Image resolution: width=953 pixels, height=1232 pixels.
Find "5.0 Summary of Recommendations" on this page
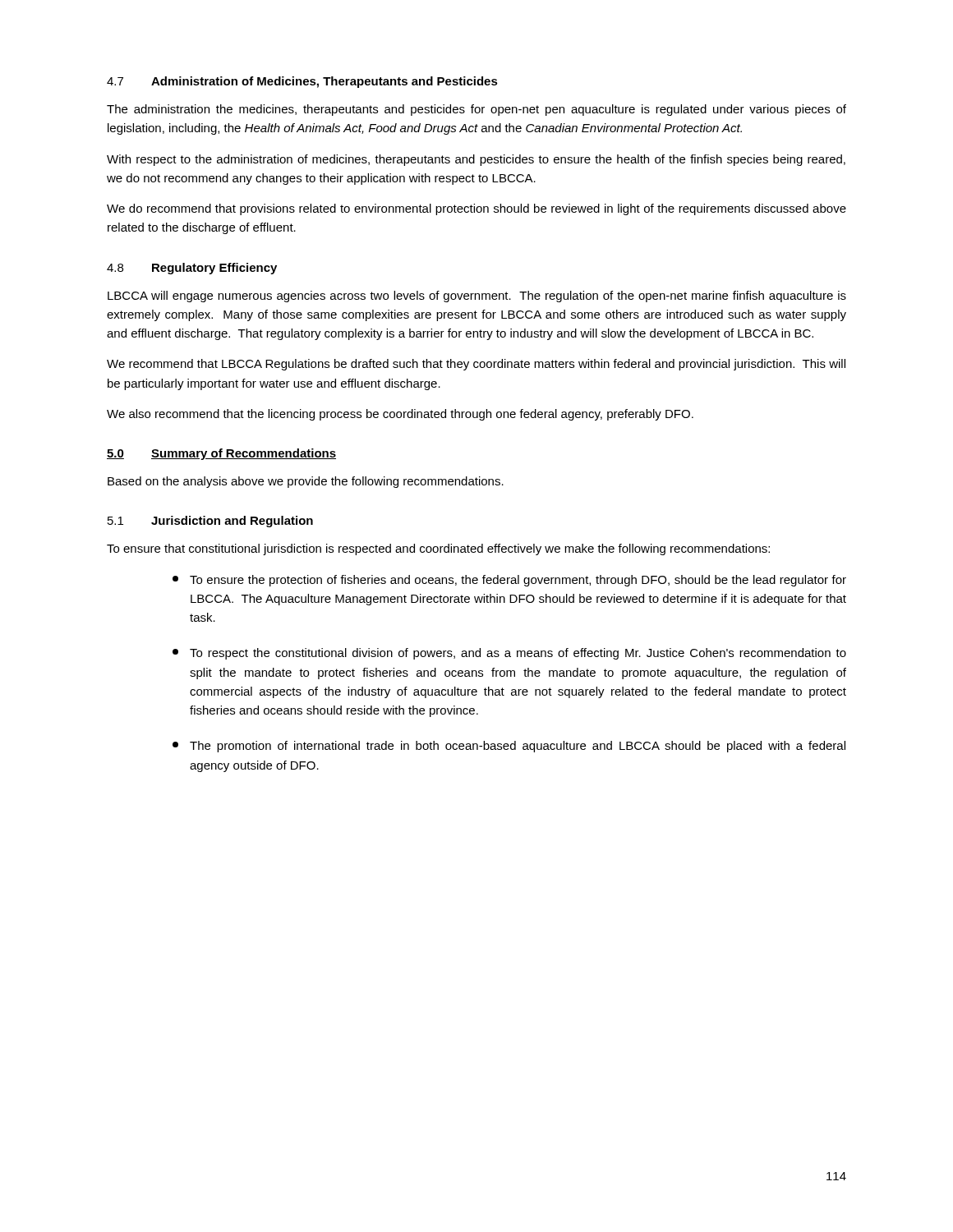pyautogui.click(x=221, y=453)
